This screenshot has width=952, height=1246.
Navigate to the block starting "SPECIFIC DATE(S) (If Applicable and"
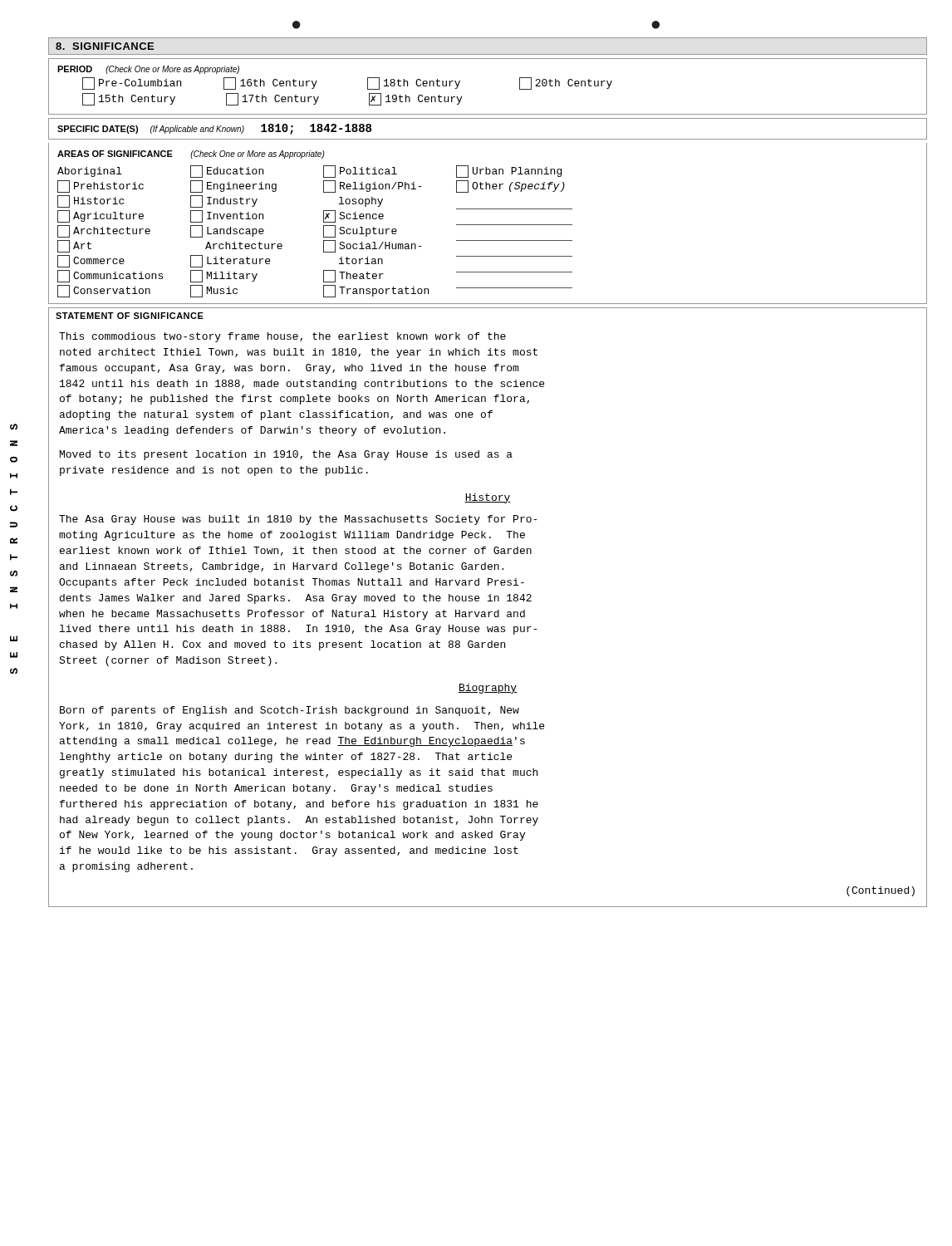(x=215, y=129)
